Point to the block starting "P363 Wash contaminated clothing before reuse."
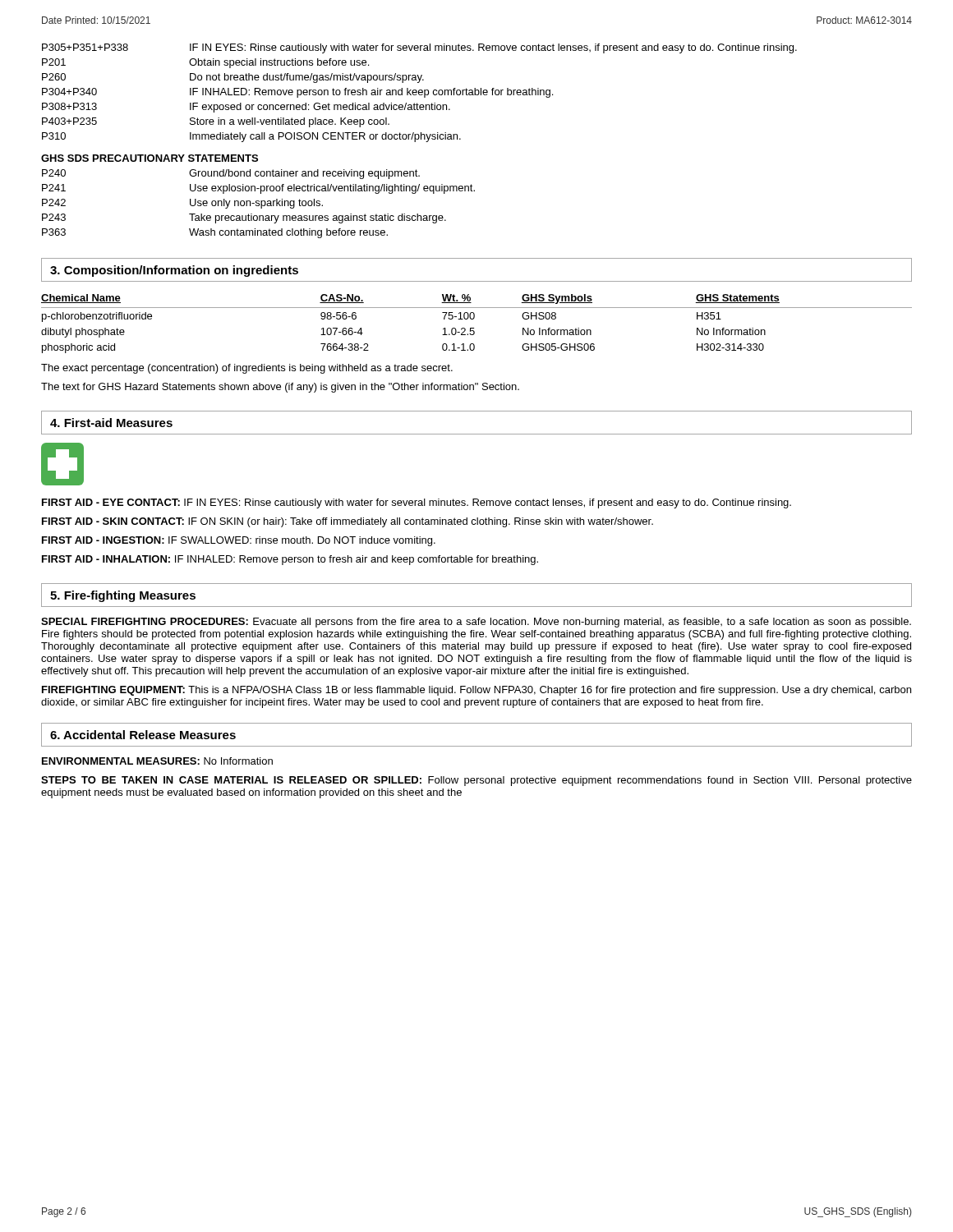The width and height of the screenshot is (953, 1232). pos(215,233)
